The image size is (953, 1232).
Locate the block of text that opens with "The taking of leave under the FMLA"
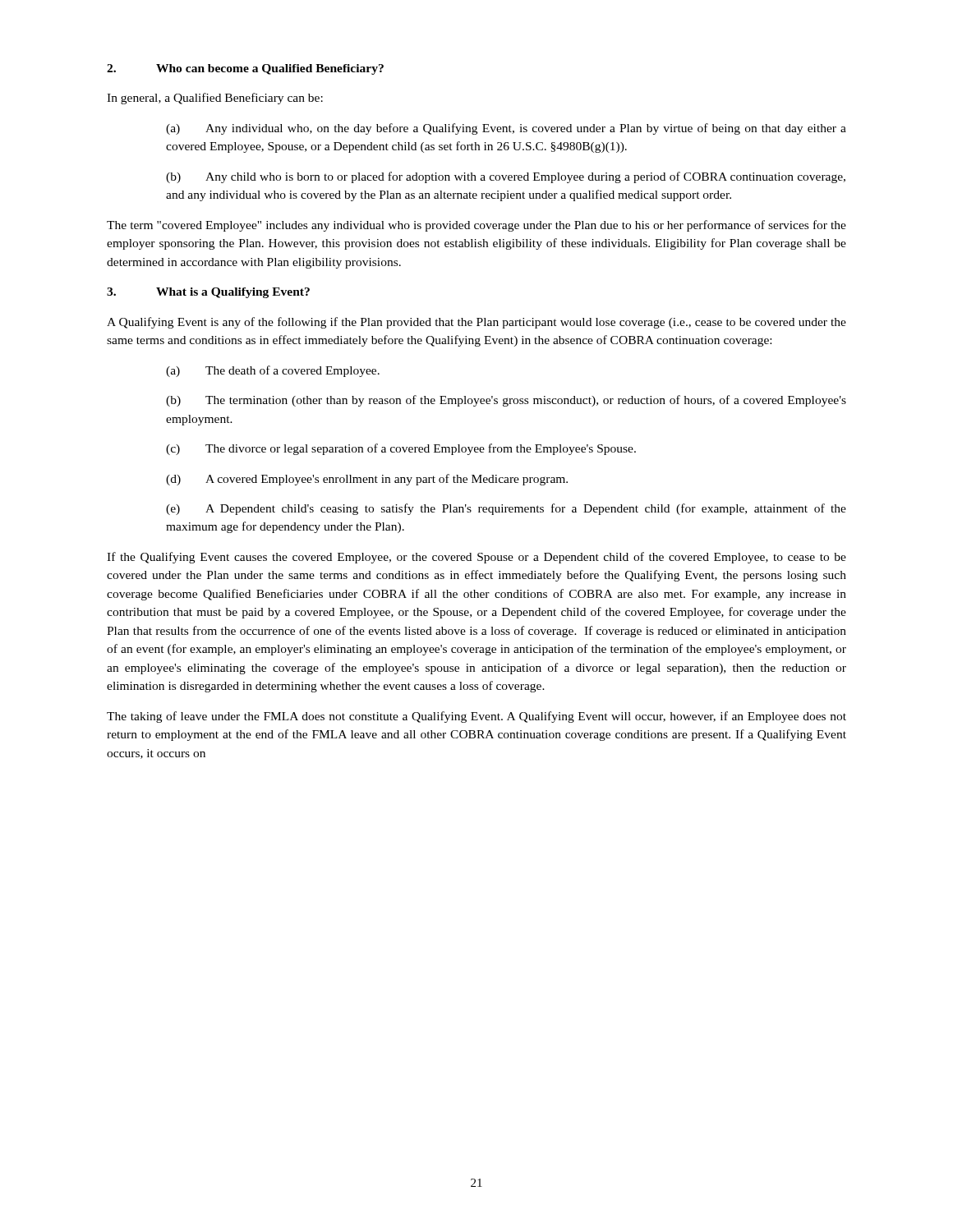coord(476,735)
